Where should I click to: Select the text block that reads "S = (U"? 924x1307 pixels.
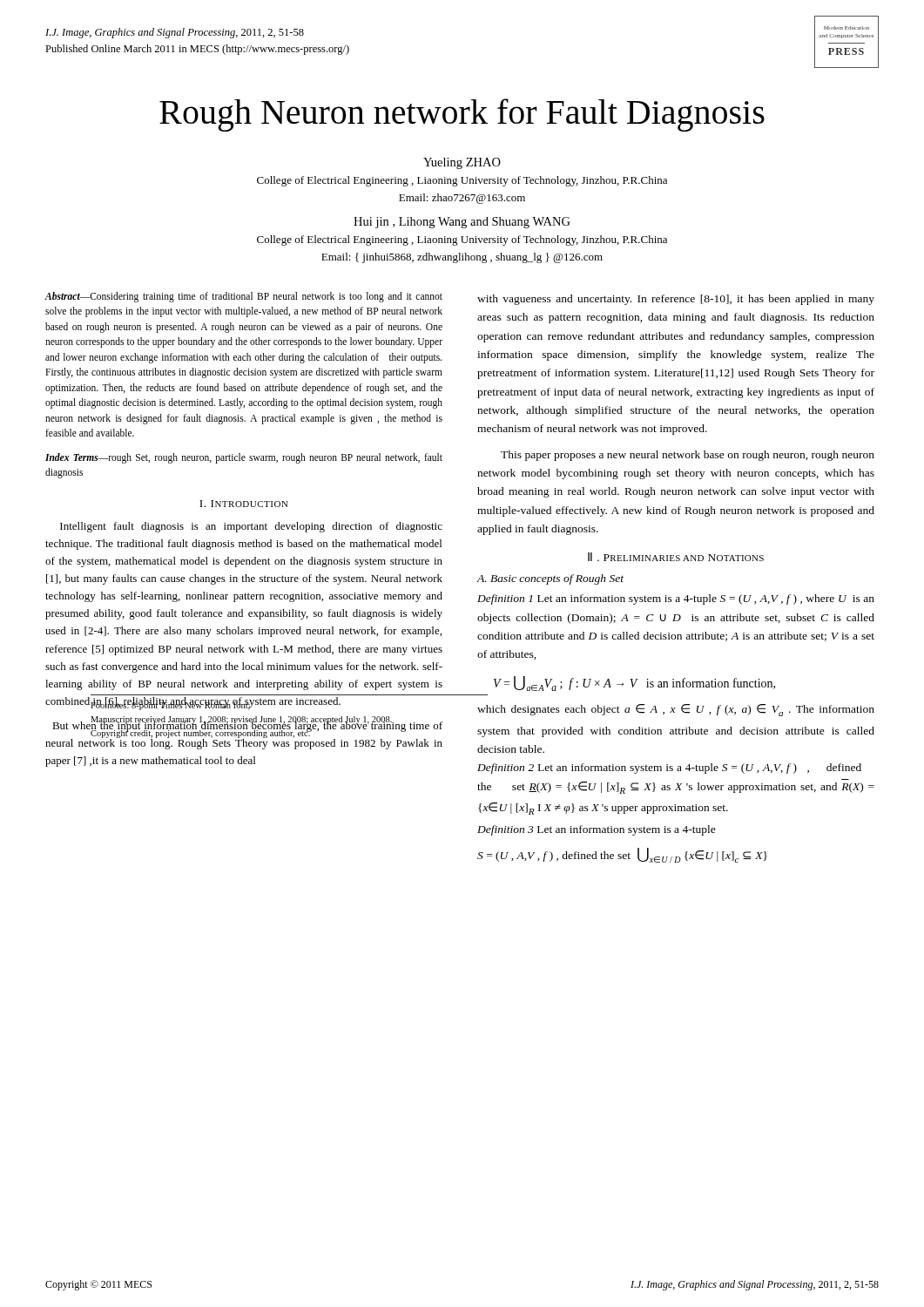(623, 855)
